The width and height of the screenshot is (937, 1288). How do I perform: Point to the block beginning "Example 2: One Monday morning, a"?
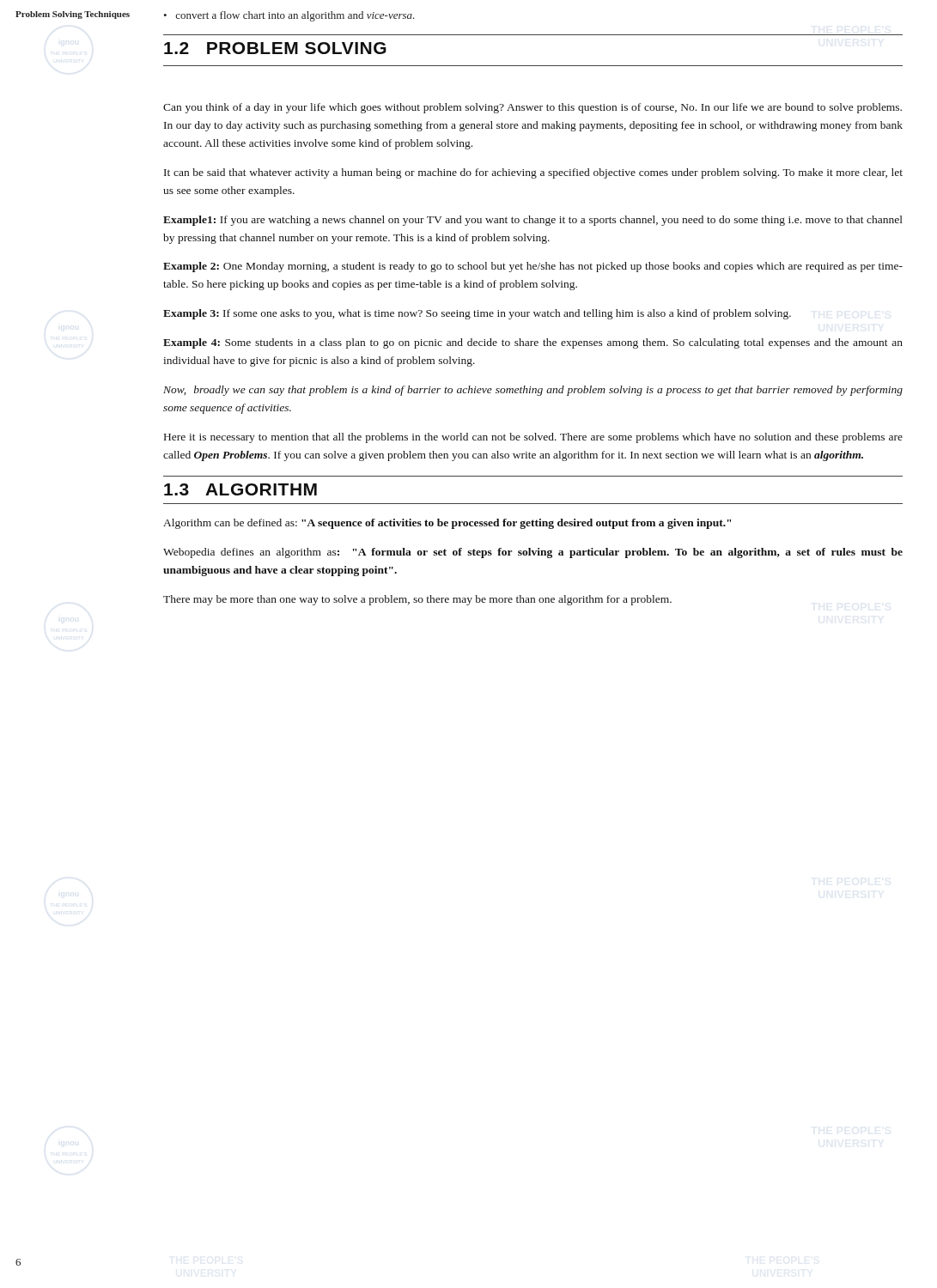click(x=533, y=275)
